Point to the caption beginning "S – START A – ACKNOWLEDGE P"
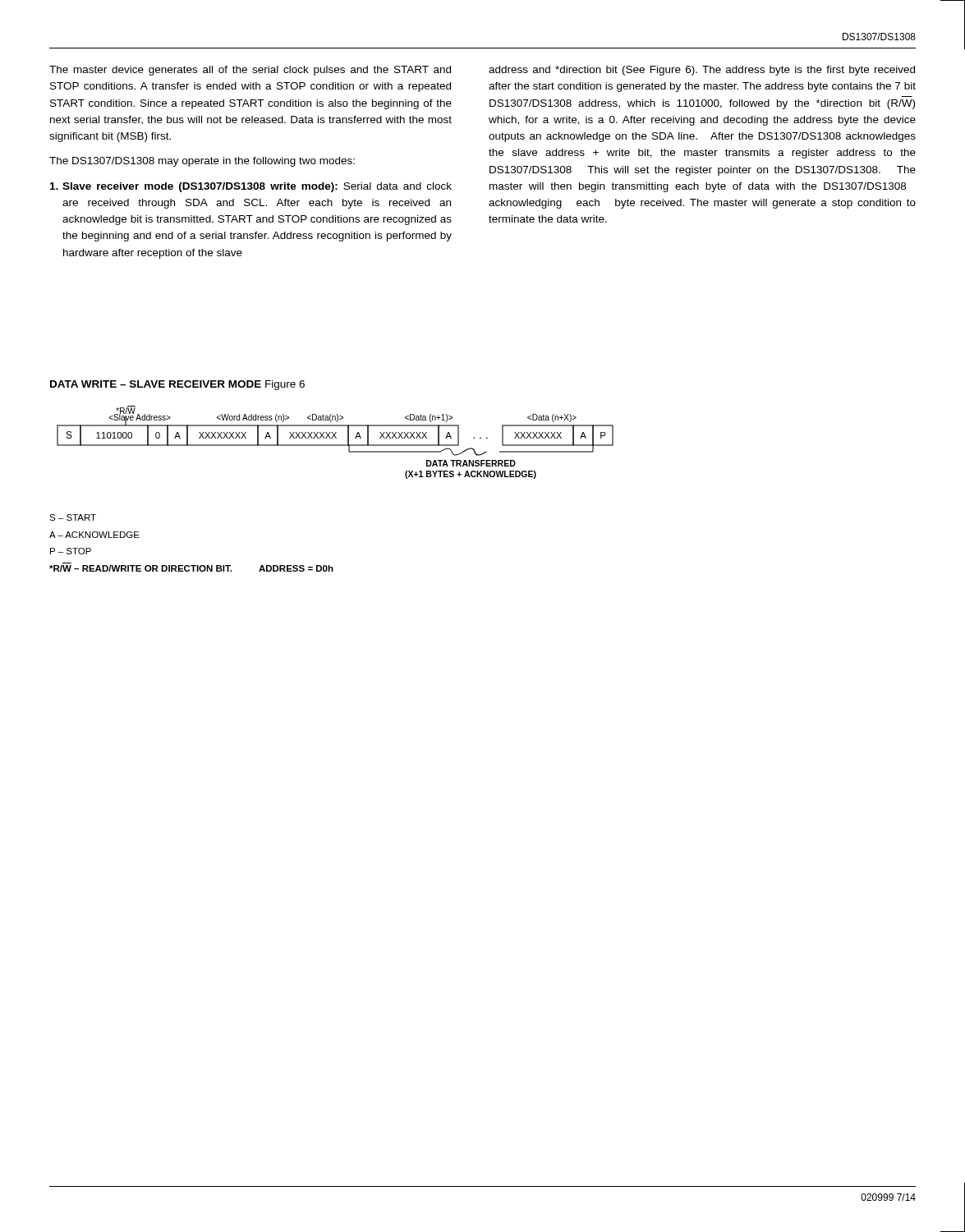The width and height of the screenshot is (965, 1232). coord(73,517)
